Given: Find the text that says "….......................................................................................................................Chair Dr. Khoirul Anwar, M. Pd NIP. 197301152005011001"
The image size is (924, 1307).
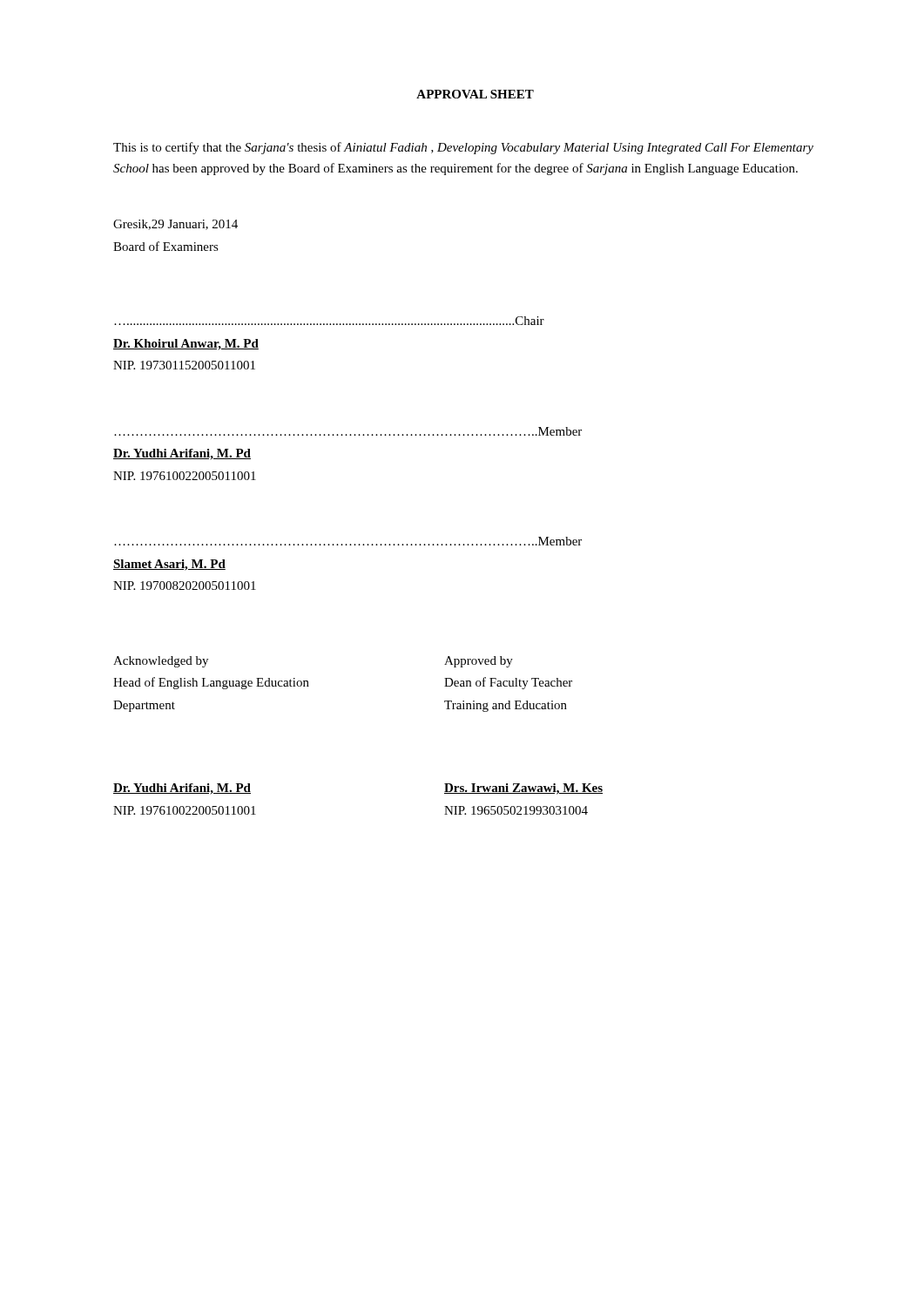Looking at the screenshot, I should 329,321.
